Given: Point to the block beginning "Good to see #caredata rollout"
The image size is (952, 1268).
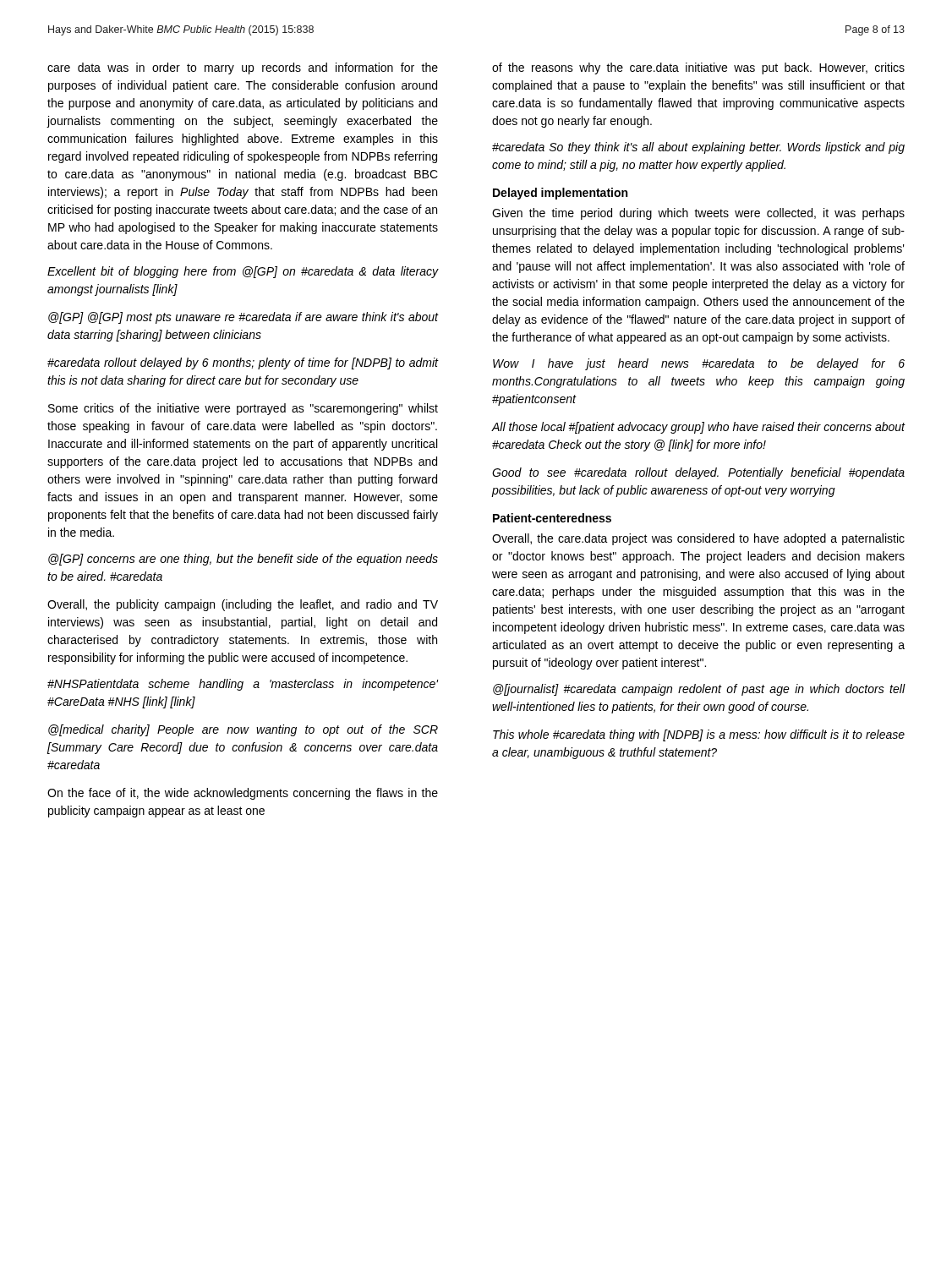Looking at the screenshot, I should pyautogui.click(x=698, y=482).
